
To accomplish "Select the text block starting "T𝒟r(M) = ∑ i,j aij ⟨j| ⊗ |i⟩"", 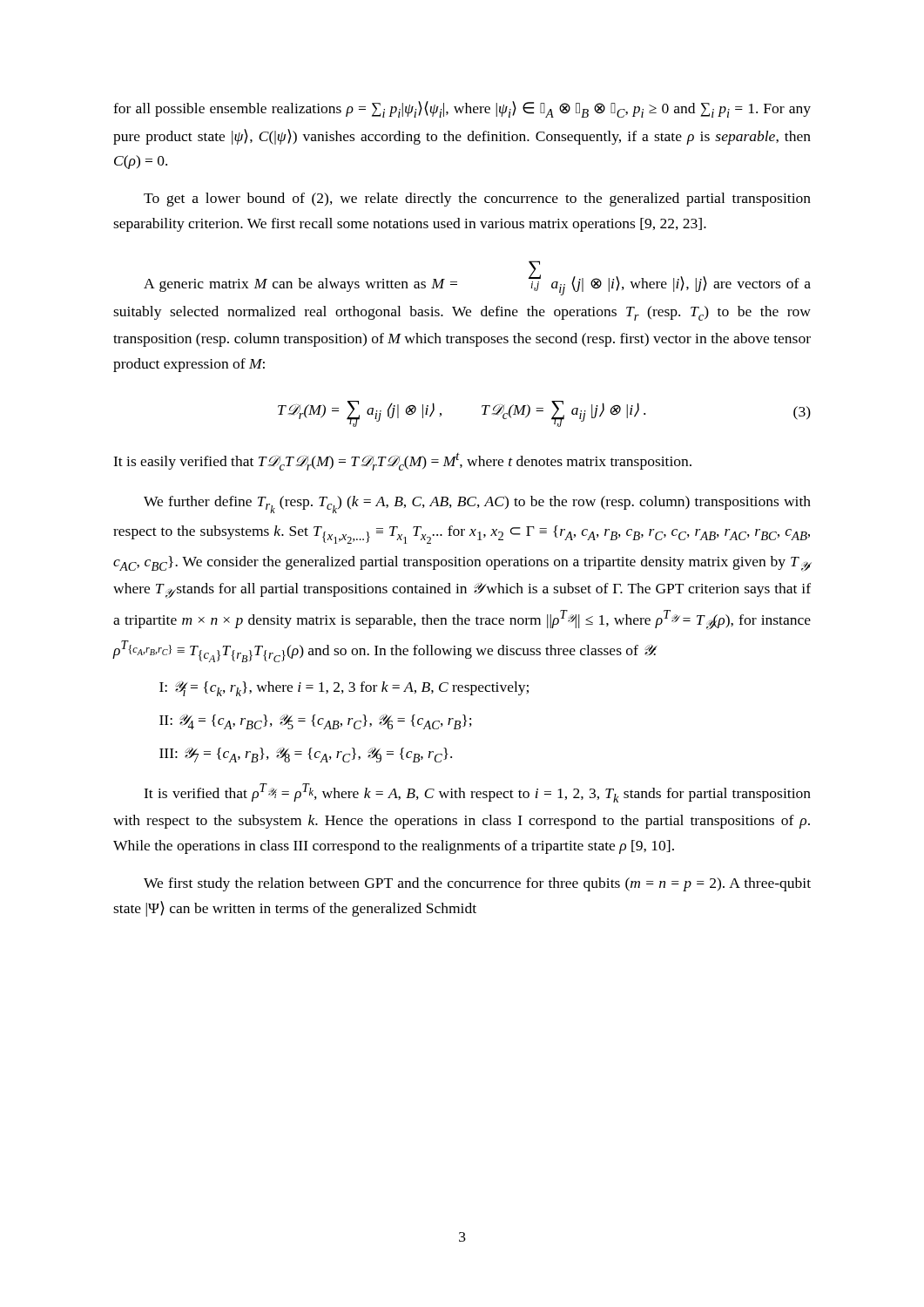I will tap(544, 414).
